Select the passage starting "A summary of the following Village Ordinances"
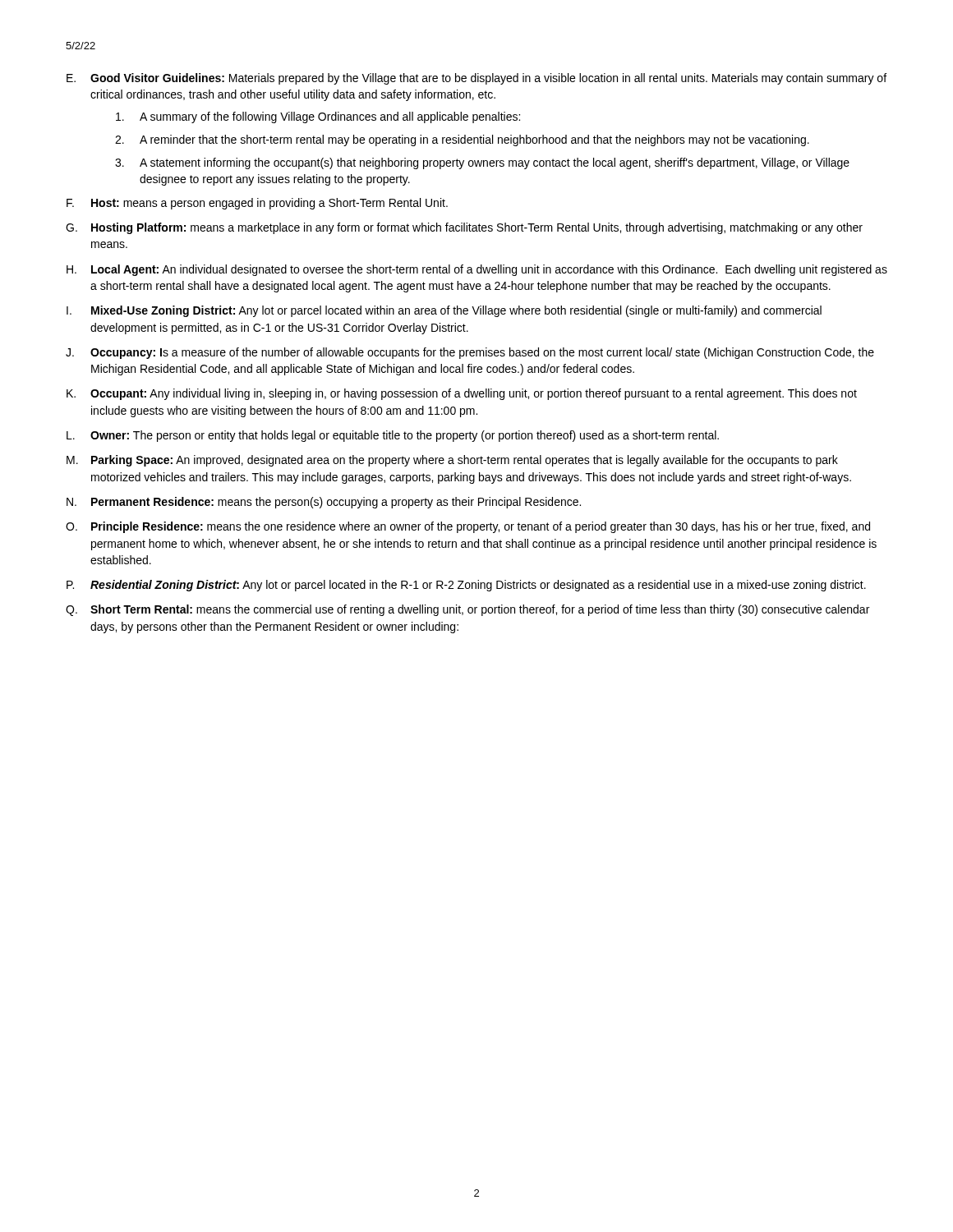This screenshot has height=1232, width=953. tap(501, 116)
